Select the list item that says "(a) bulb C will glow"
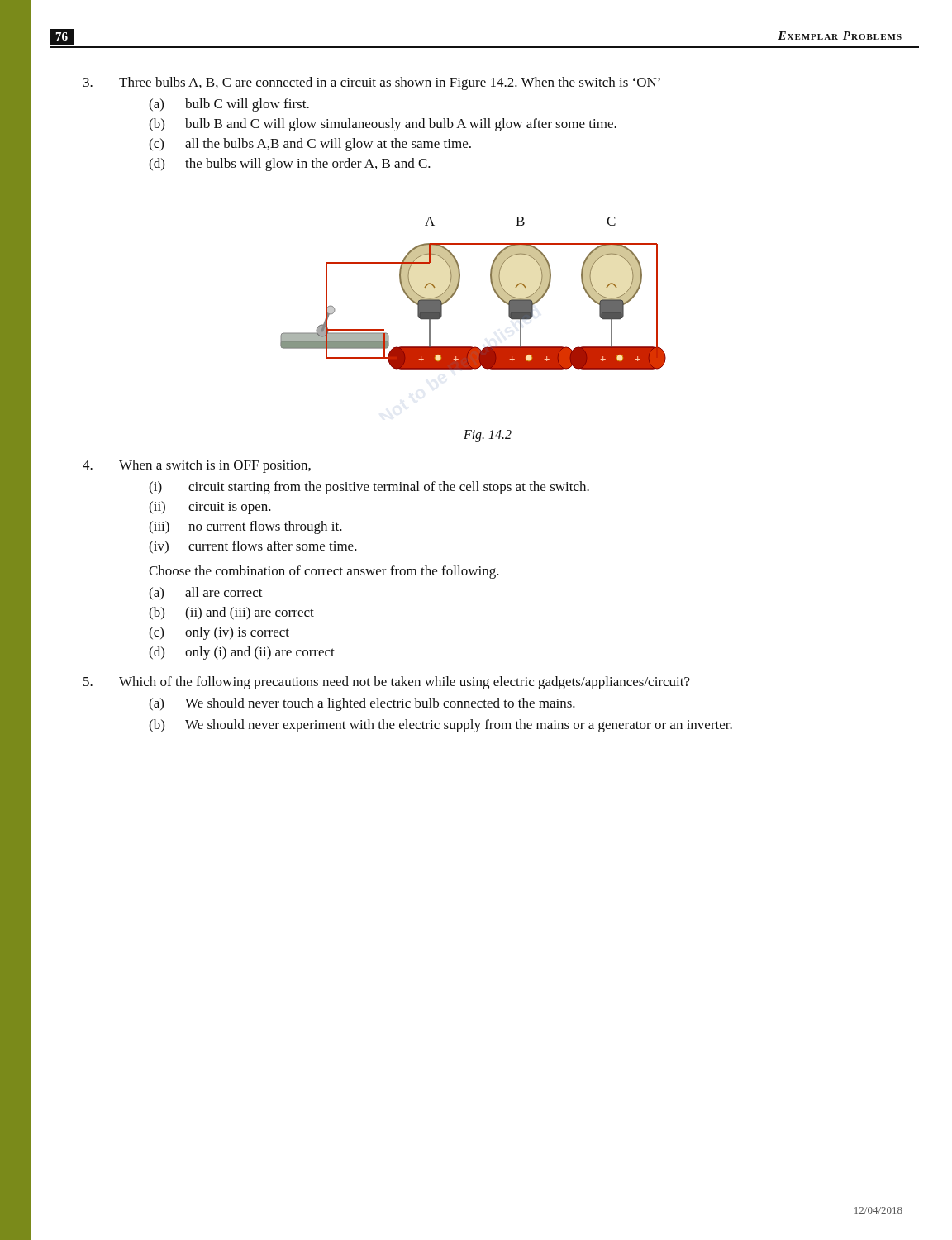The image size is (952, 1240). pyautogui.click(x=229, y=104)
